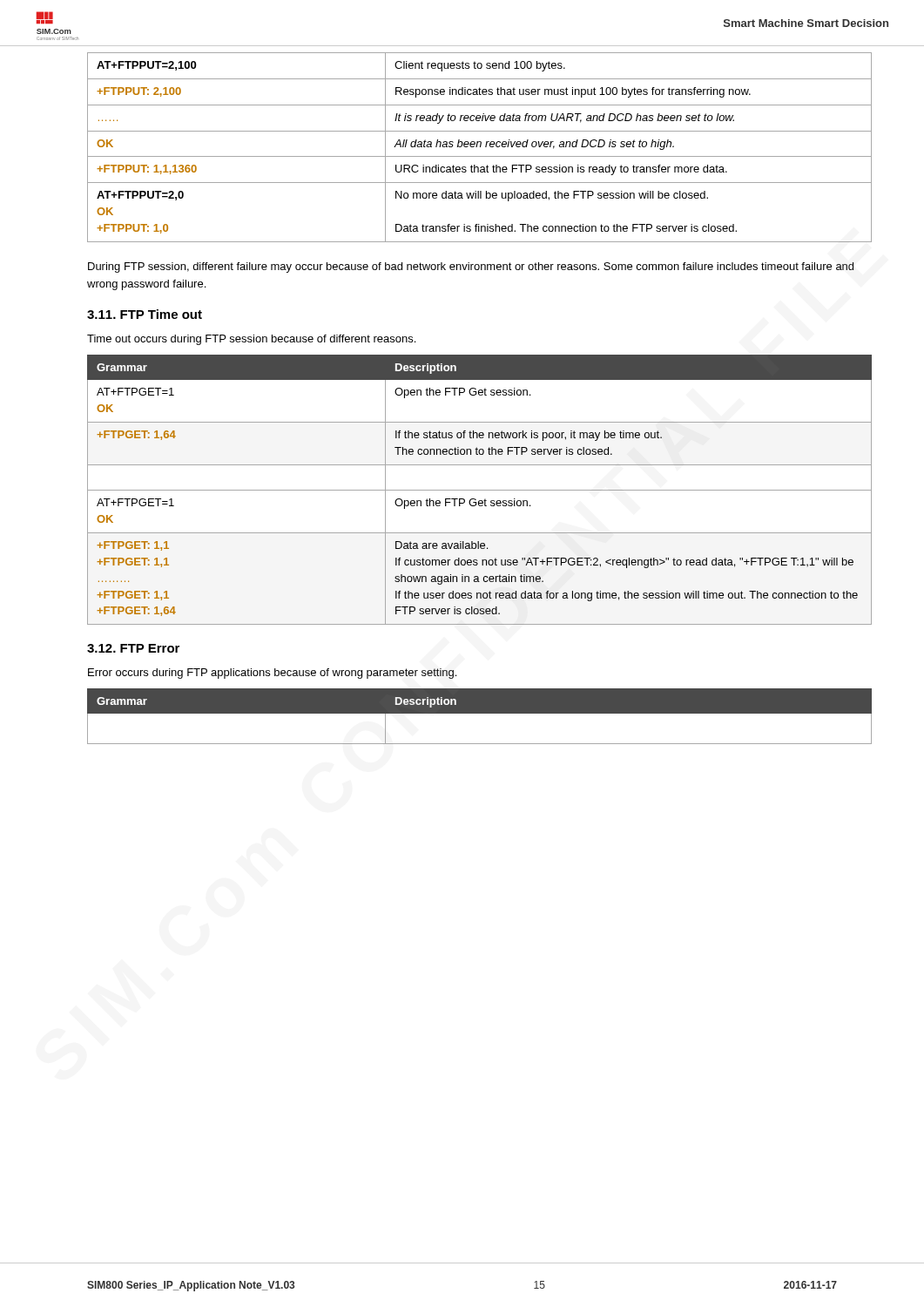Find the text block starting "3.11. FTP Time out"

(x=145, y=314)
